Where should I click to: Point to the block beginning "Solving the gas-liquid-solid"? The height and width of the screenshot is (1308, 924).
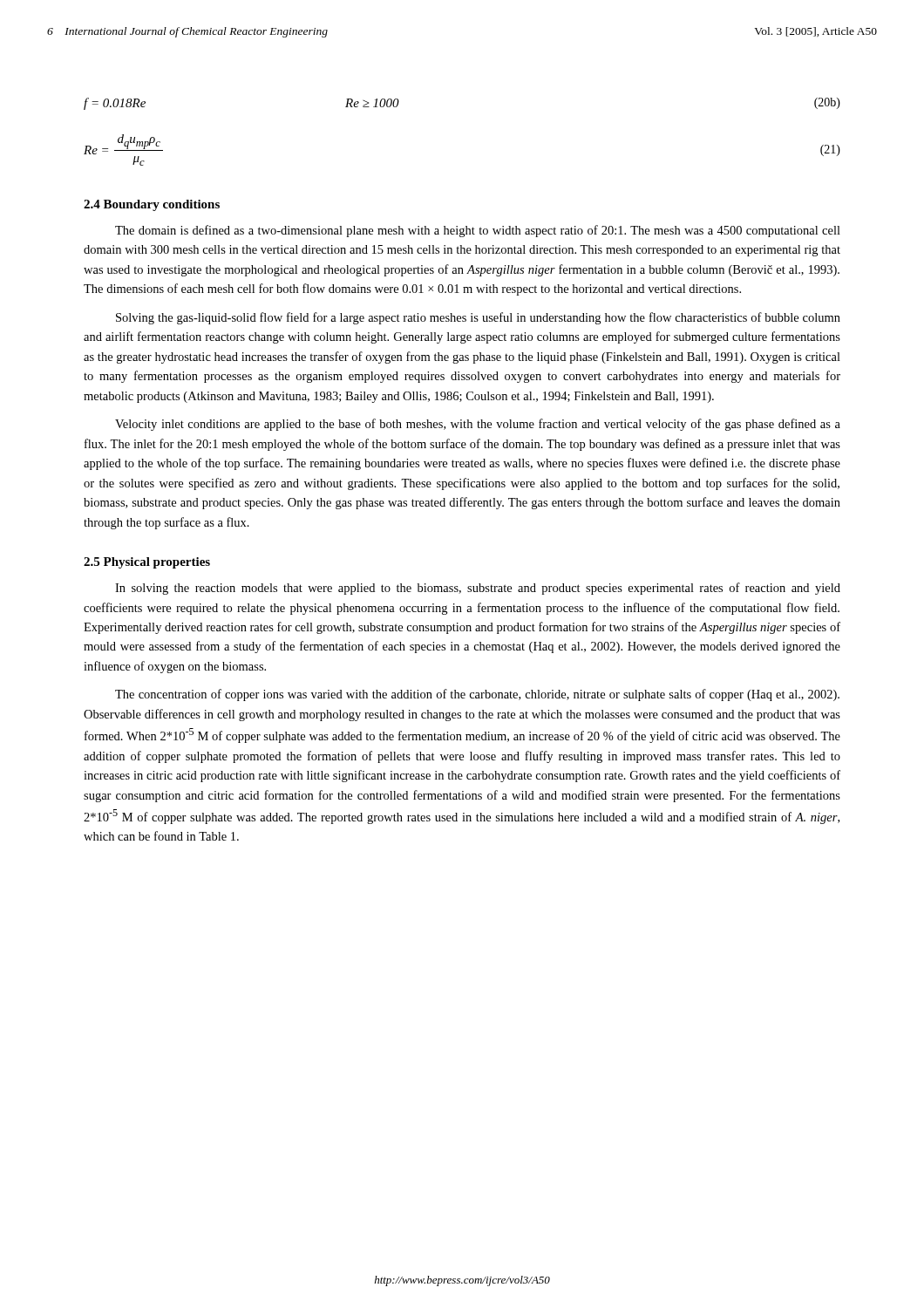(x=462, y=356)
